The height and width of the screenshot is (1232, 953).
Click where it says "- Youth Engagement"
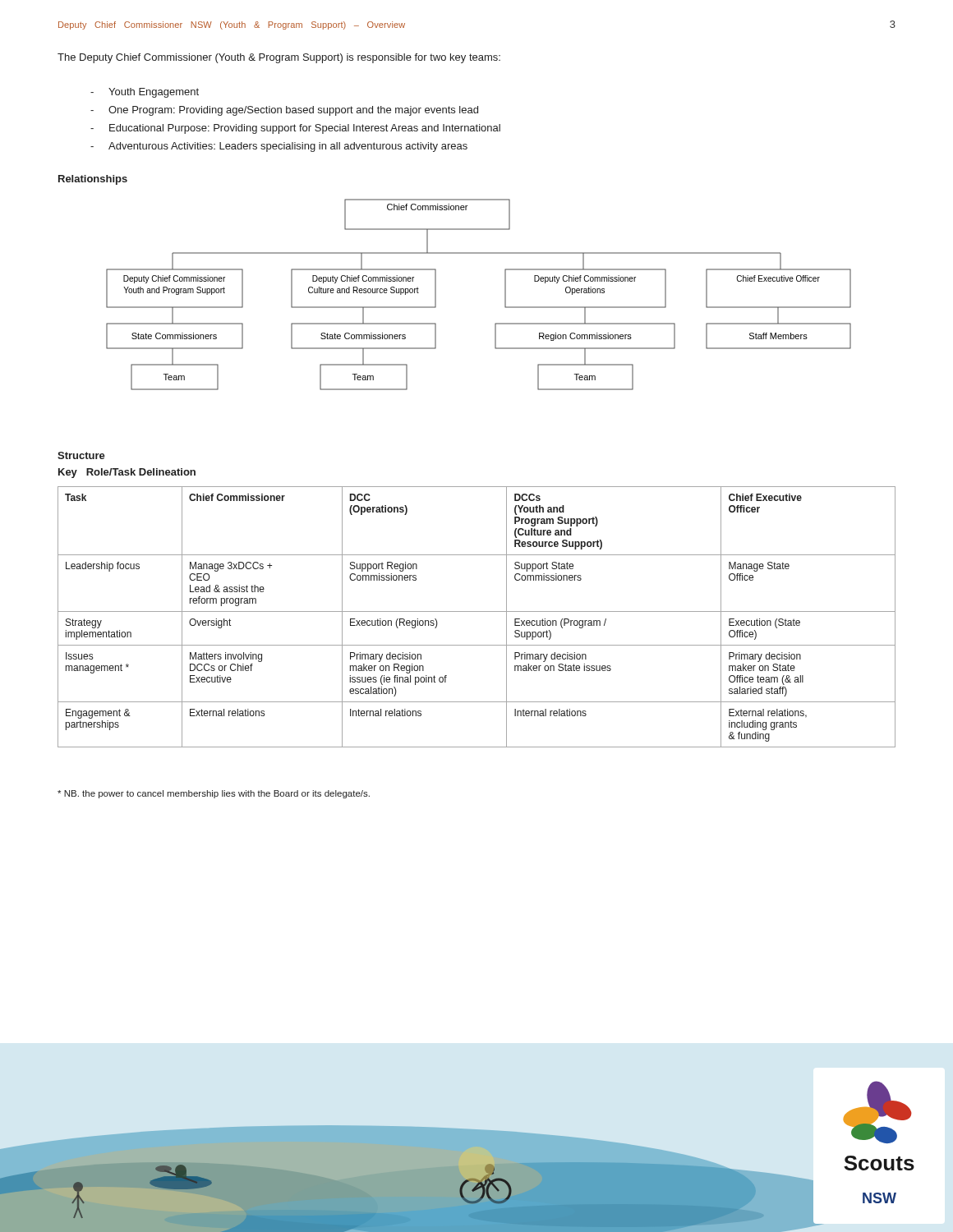click(x=145, y=92)
